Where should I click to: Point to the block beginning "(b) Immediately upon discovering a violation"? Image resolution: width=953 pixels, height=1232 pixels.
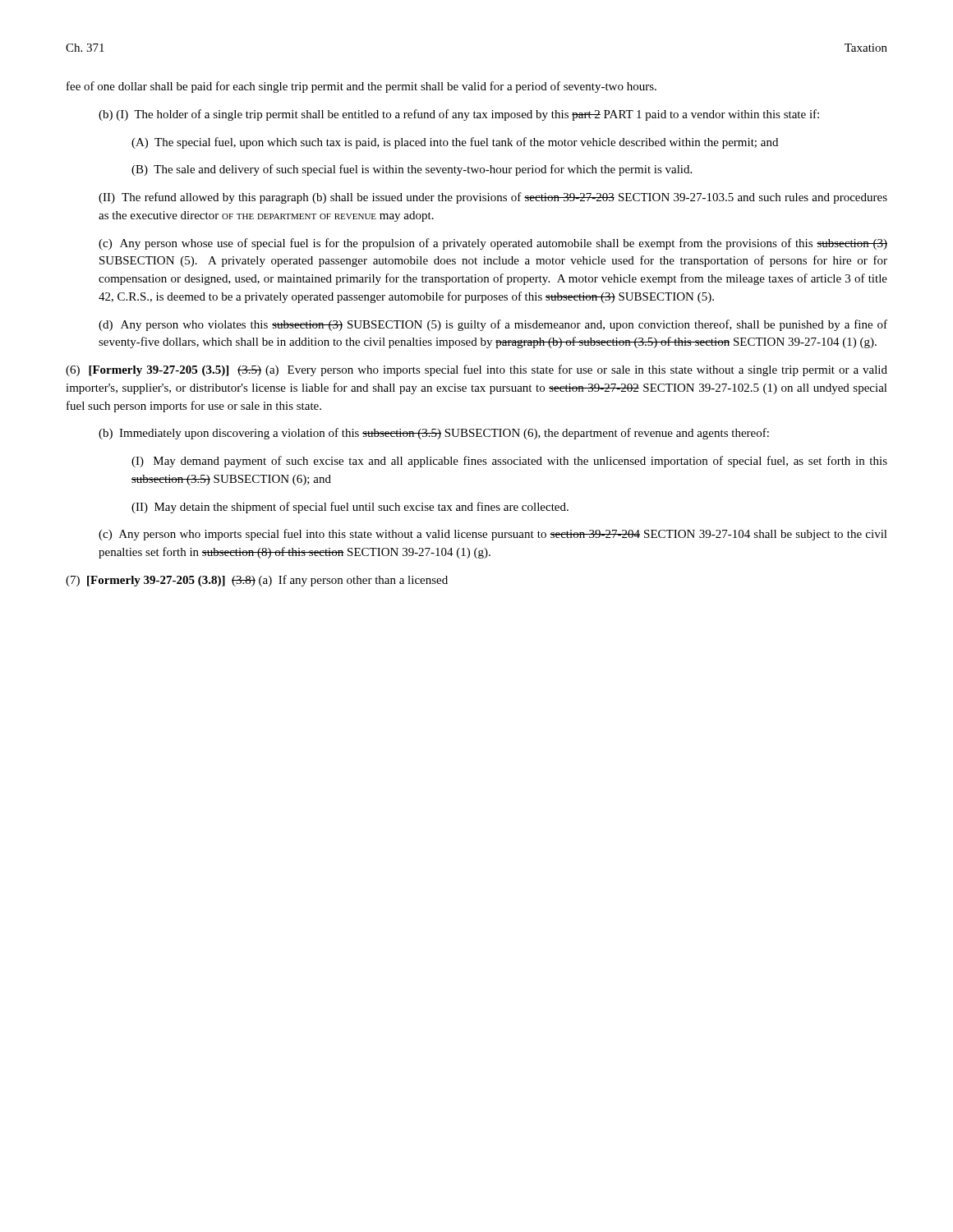coord(434,433)
